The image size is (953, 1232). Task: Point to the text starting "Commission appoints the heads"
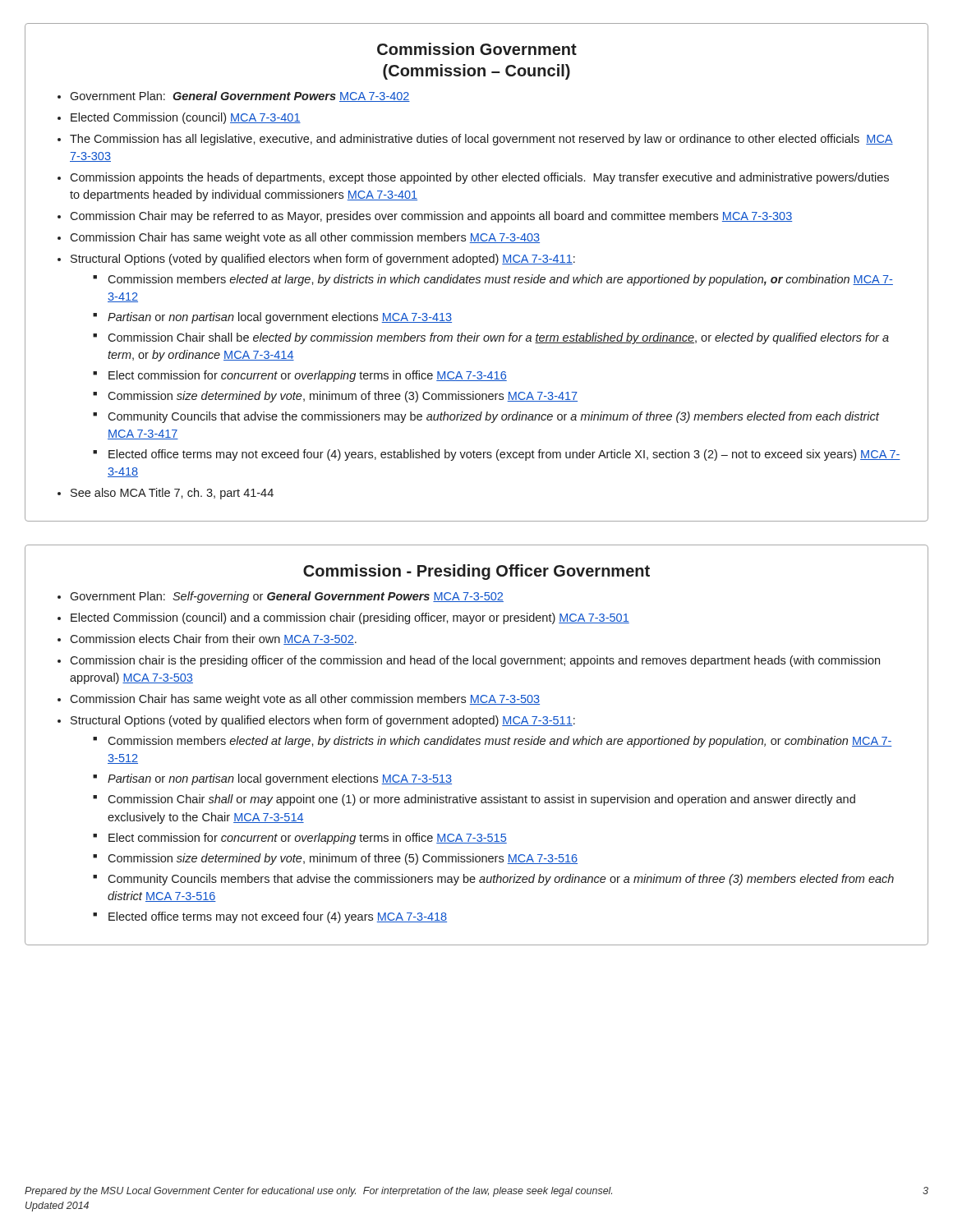(480, 186)
